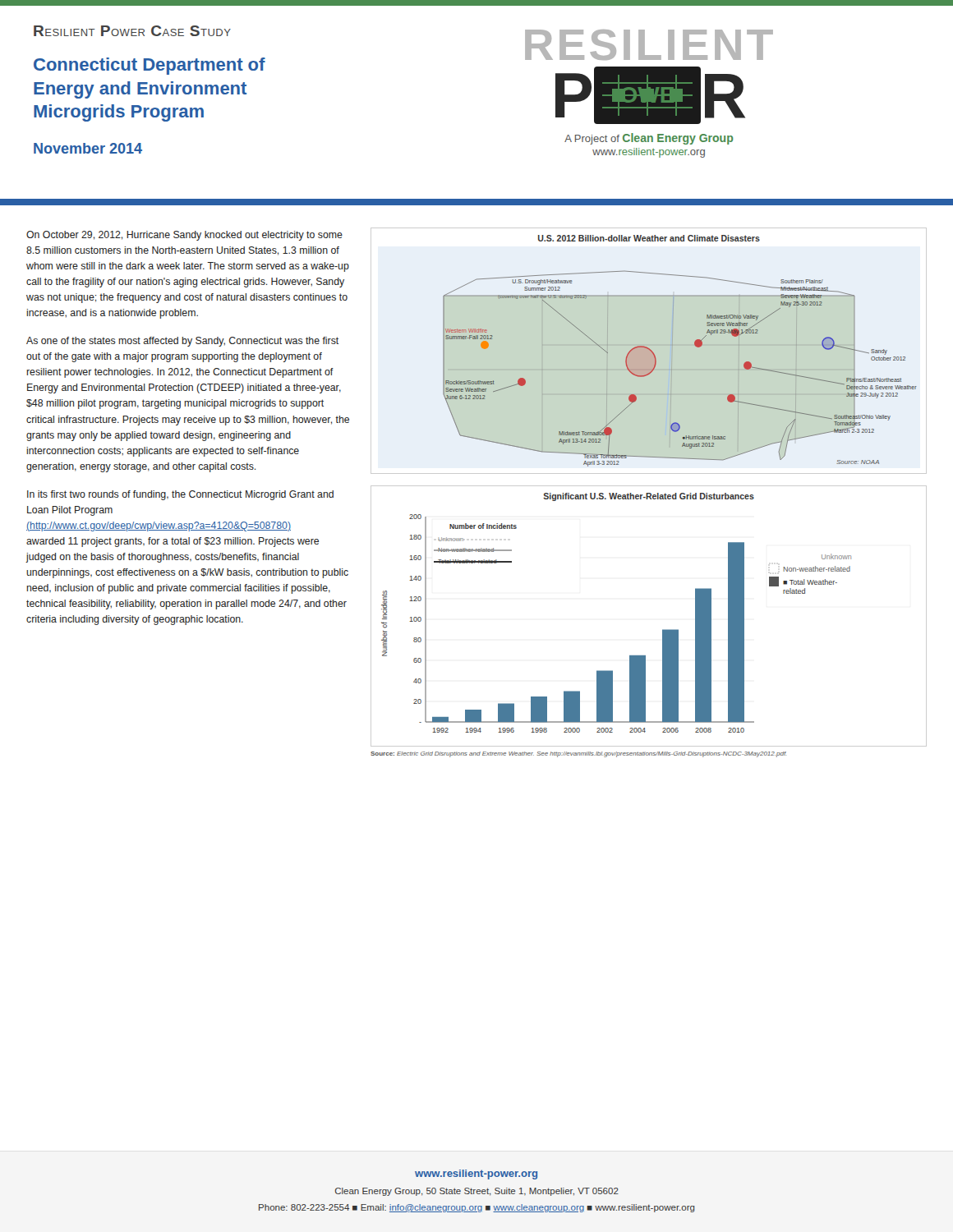The height and width of the screenshot is (1232, 953).
Task: Locate the map
Action: click(x=649, y=351)
